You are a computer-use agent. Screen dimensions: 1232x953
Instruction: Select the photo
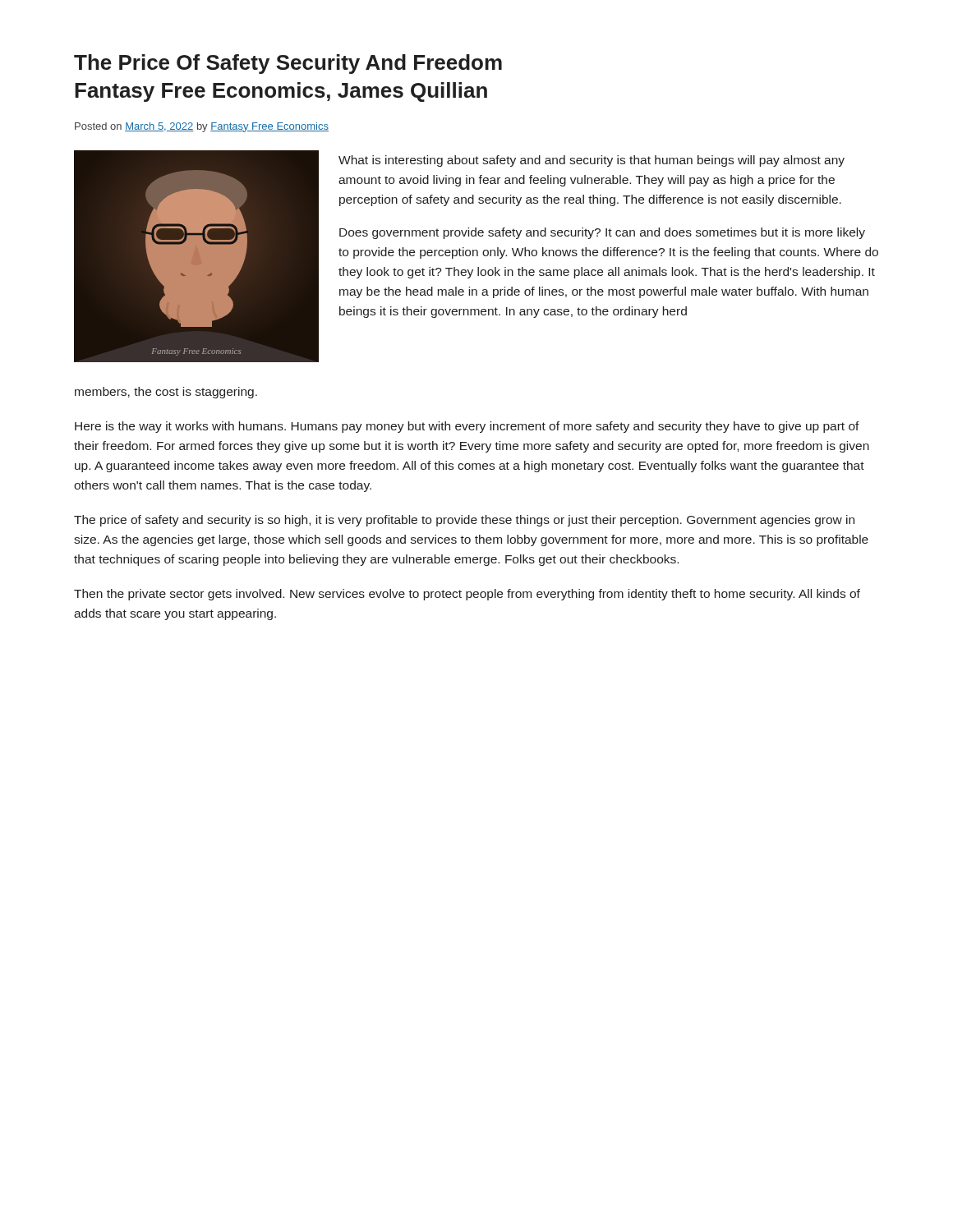point(196,256)
